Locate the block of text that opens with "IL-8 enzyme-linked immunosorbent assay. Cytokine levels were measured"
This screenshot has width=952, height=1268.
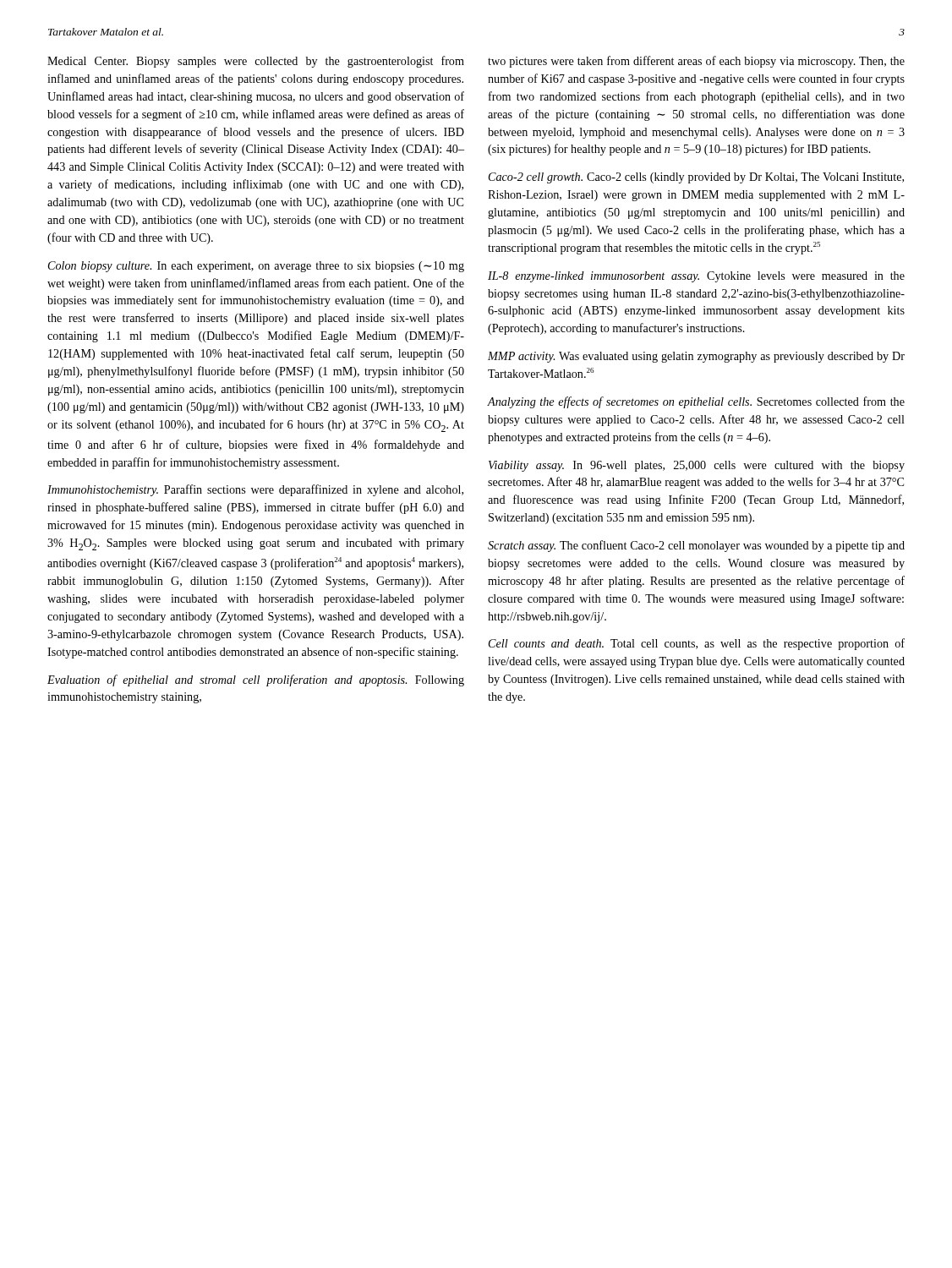[x=696, y=302]
